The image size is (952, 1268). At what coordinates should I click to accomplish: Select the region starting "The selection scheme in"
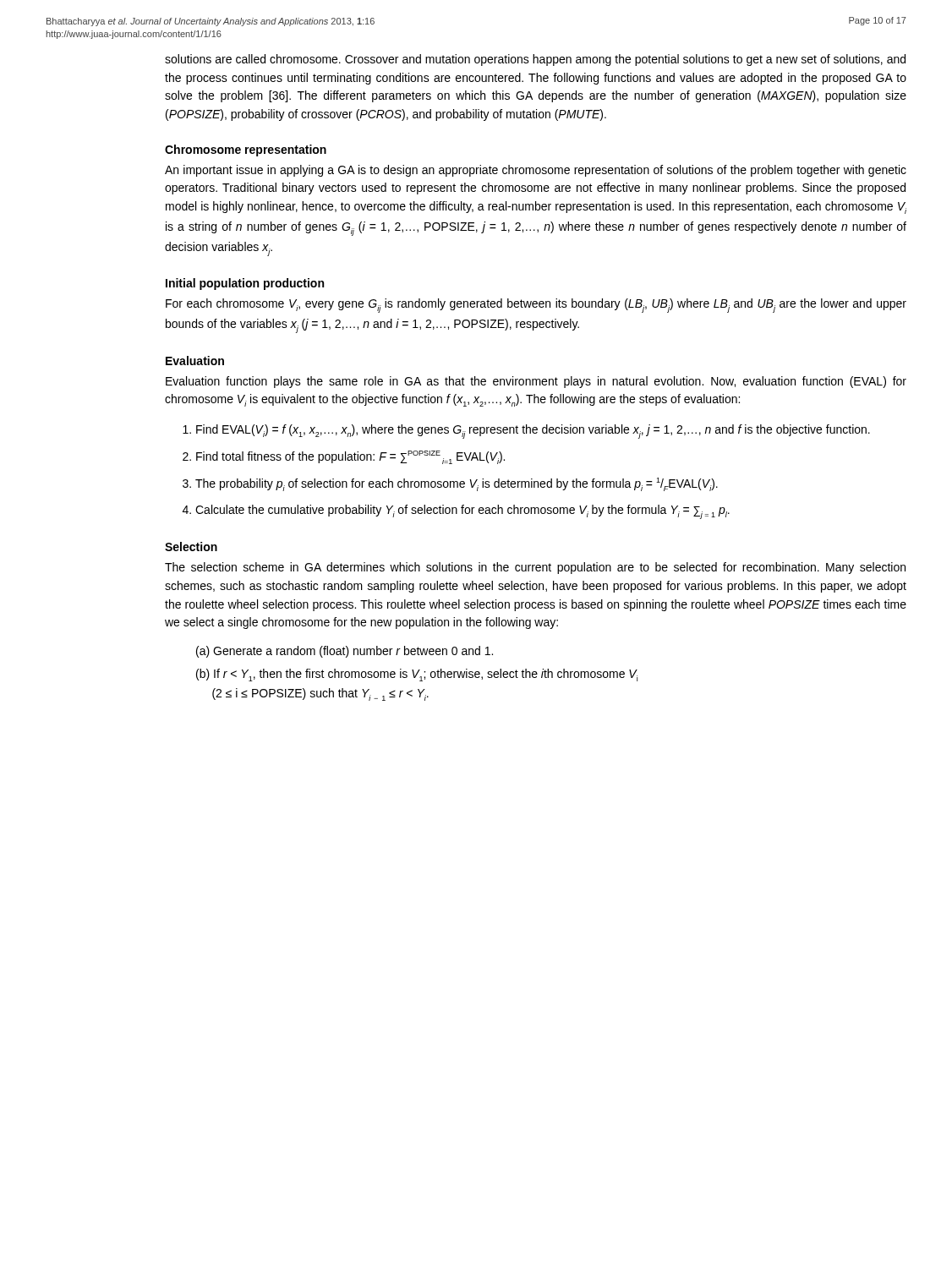(x=536, y=596)
